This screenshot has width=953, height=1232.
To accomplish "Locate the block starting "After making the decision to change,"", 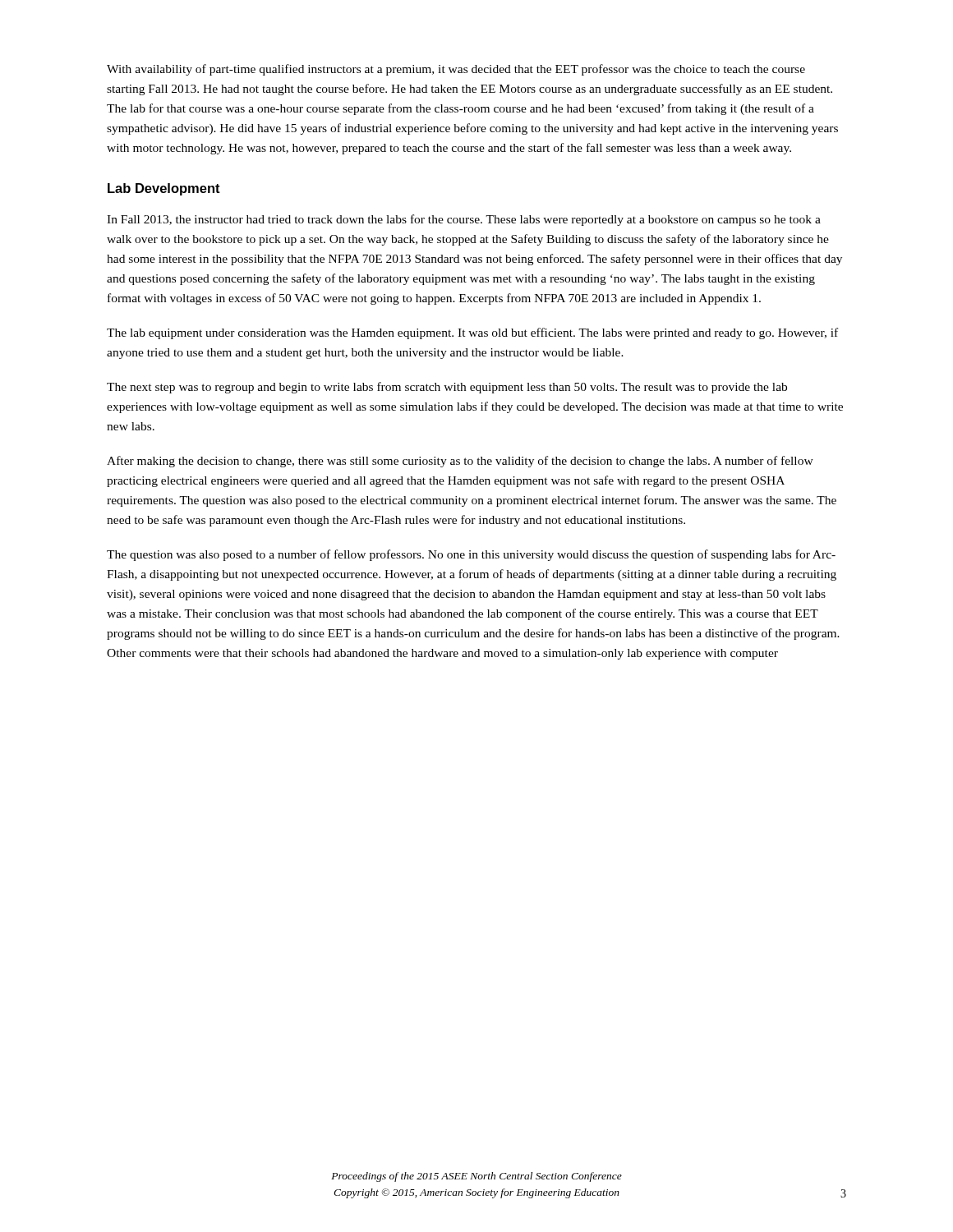I will tap(472, 490).
